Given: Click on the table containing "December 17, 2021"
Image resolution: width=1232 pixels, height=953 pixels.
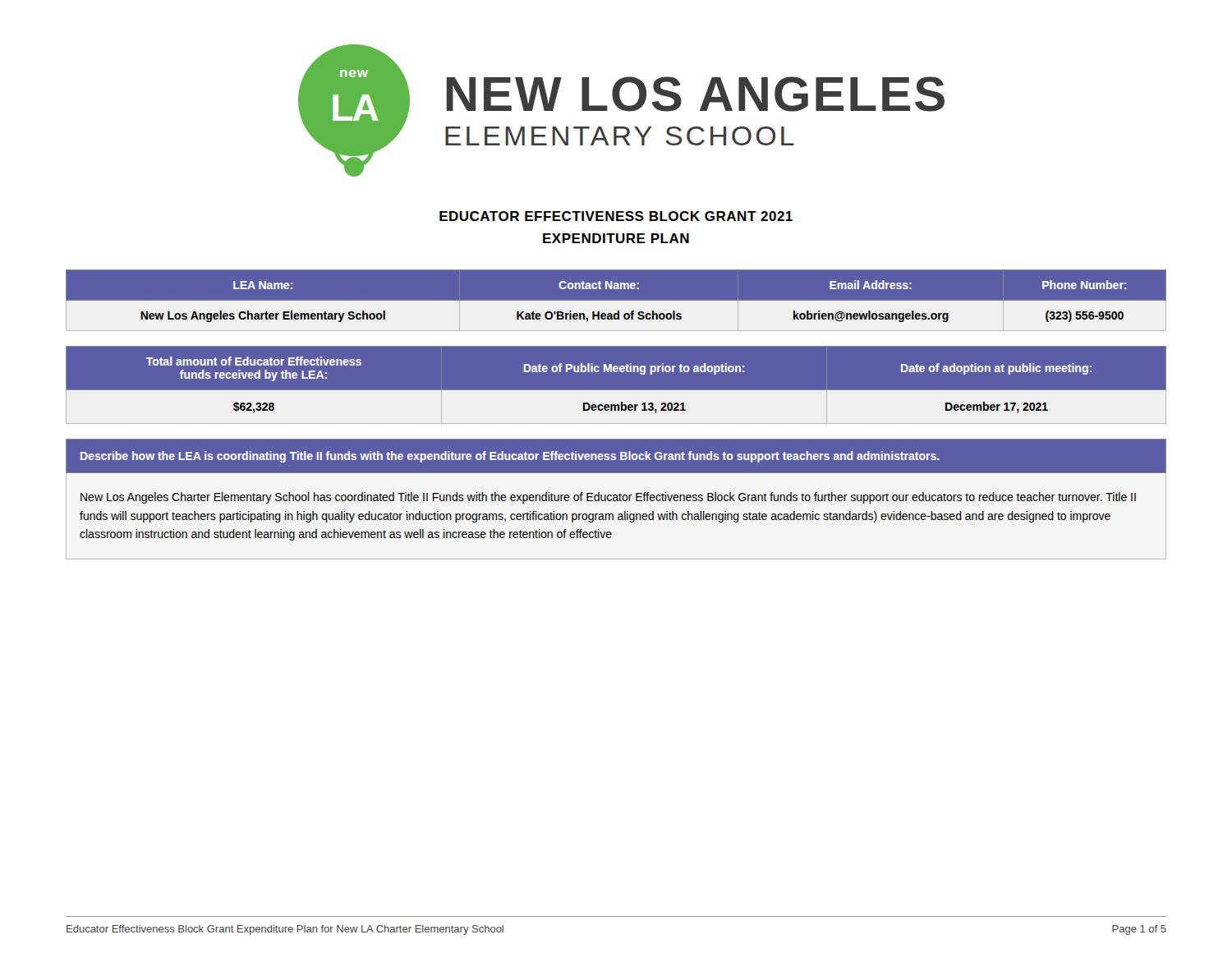Looking at the screenshot, I should click(x=616, y=385).
